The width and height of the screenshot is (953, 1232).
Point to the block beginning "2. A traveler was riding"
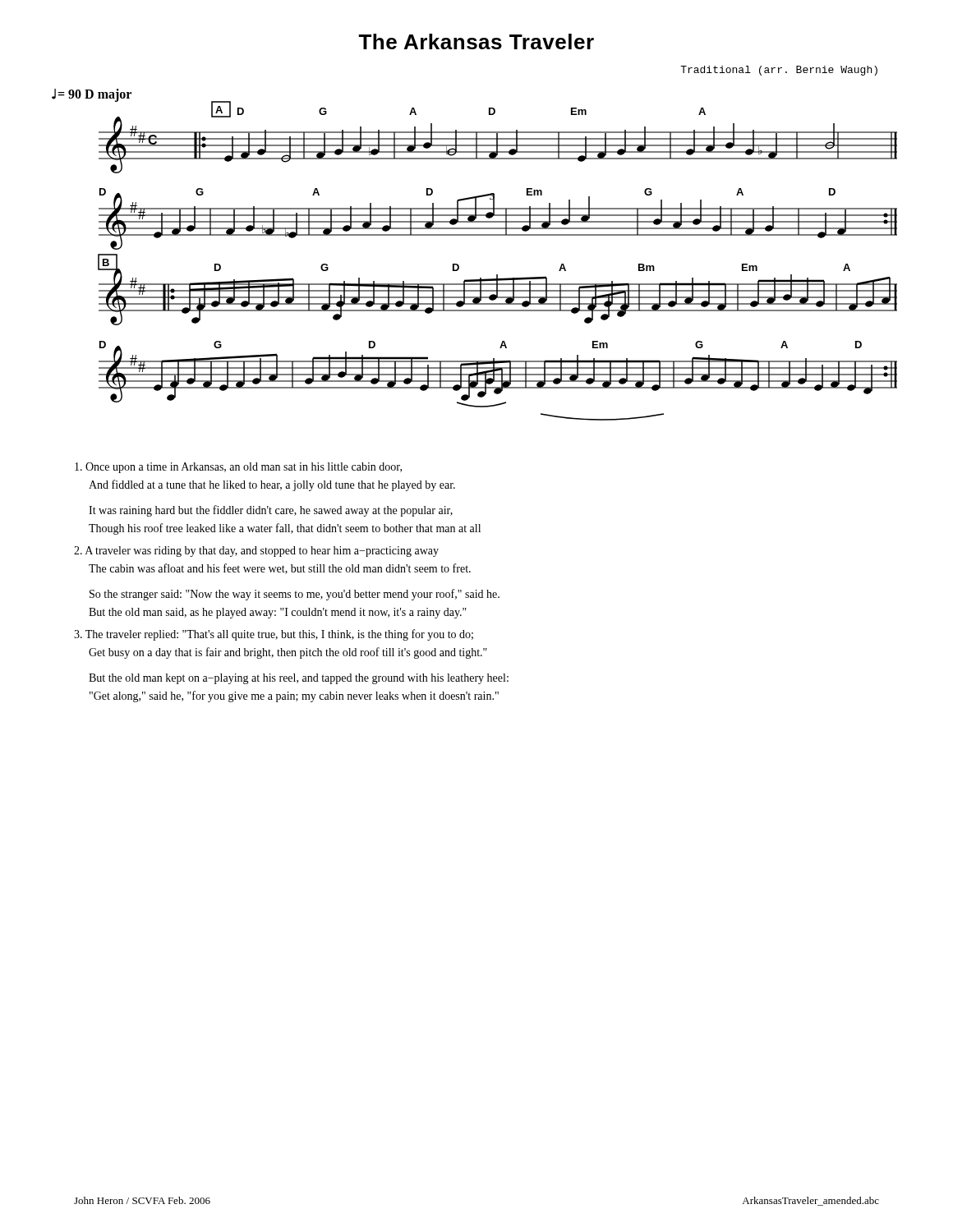click(476, 582)
